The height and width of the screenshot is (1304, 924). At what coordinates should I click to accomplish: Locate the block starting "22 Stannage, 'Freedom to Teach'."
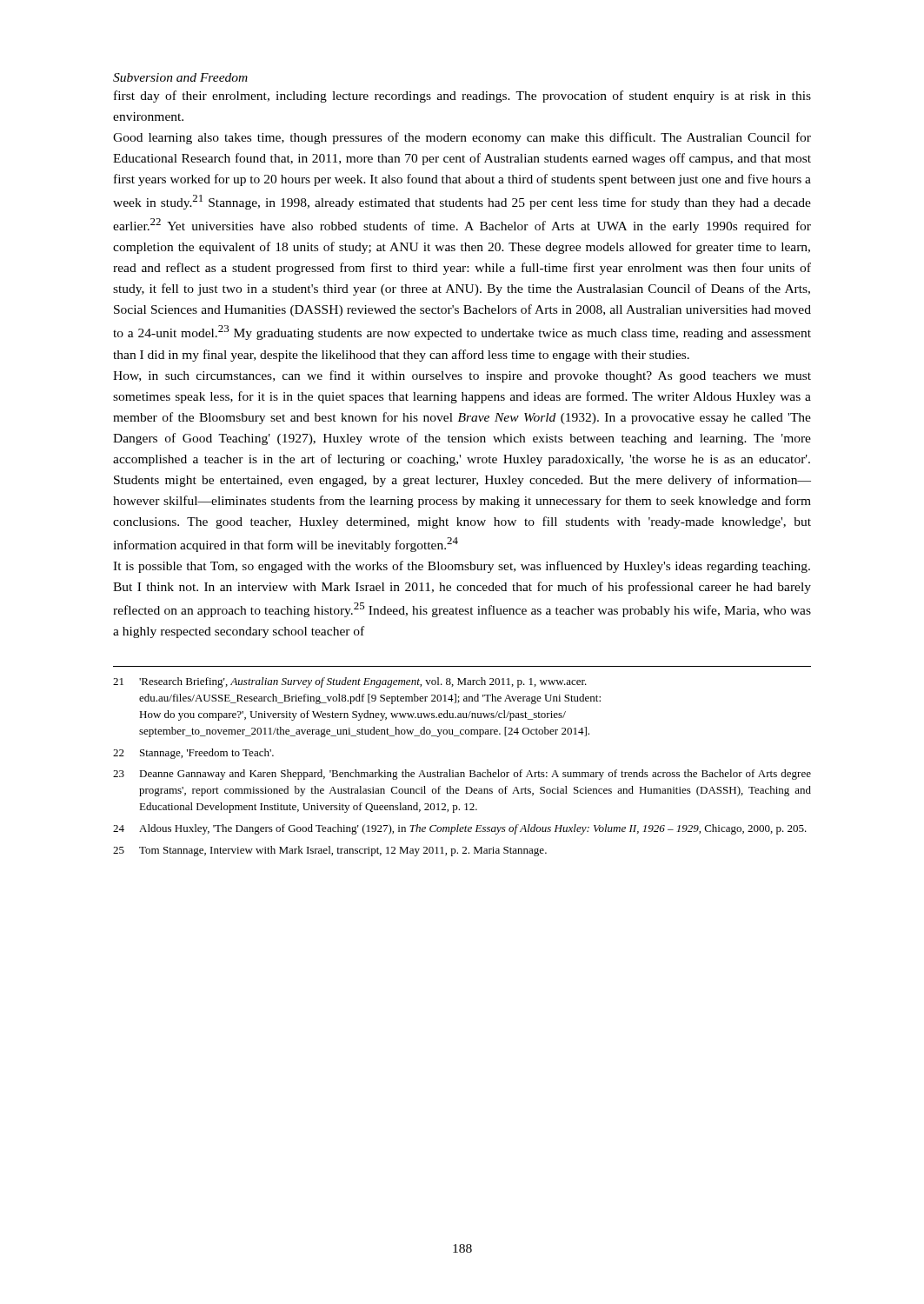coord(194,753)
